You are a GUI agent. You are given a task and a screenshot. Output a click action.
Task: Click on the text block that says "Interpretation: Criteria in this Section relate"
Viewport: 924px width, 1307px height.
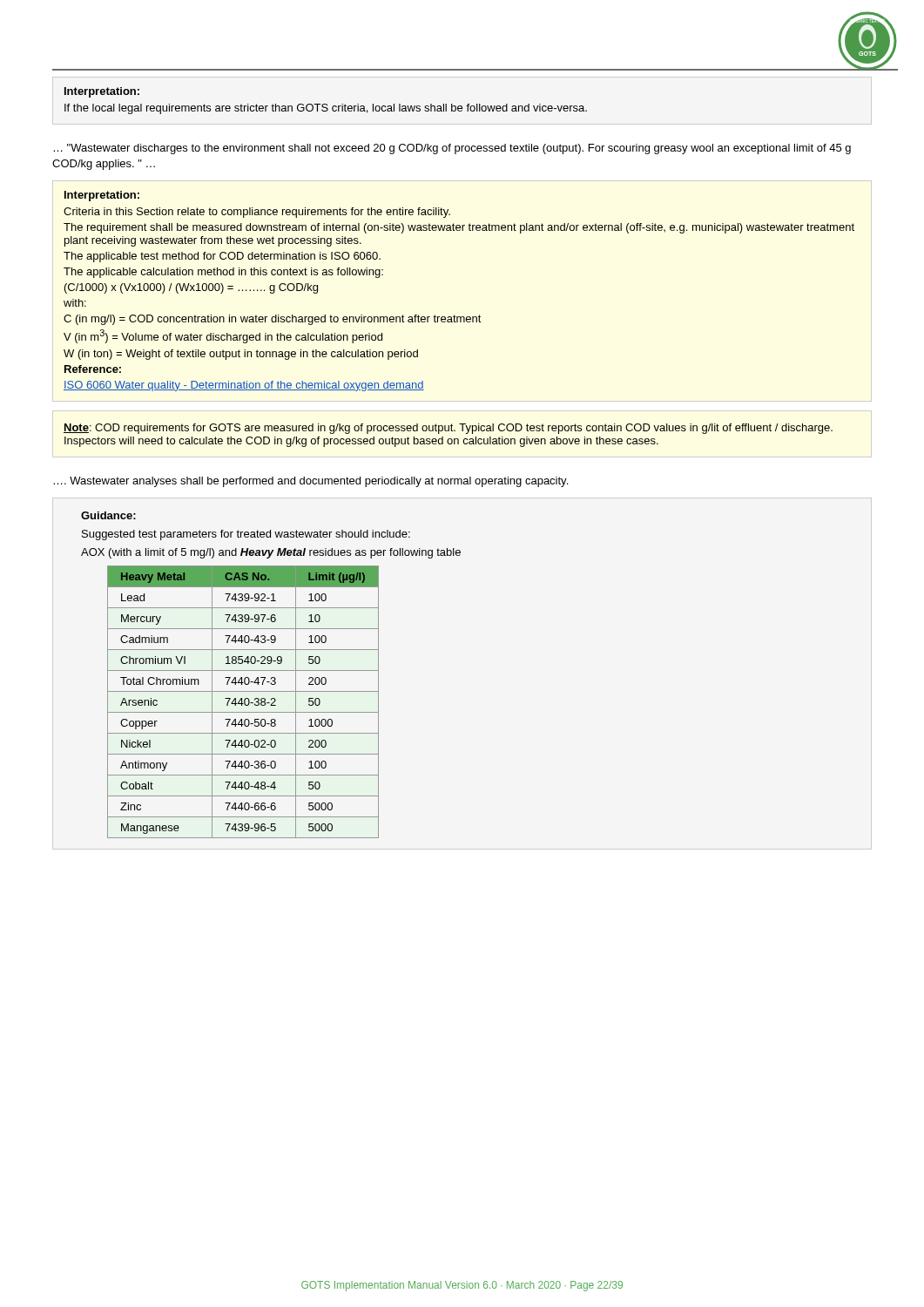click(102, 196)
